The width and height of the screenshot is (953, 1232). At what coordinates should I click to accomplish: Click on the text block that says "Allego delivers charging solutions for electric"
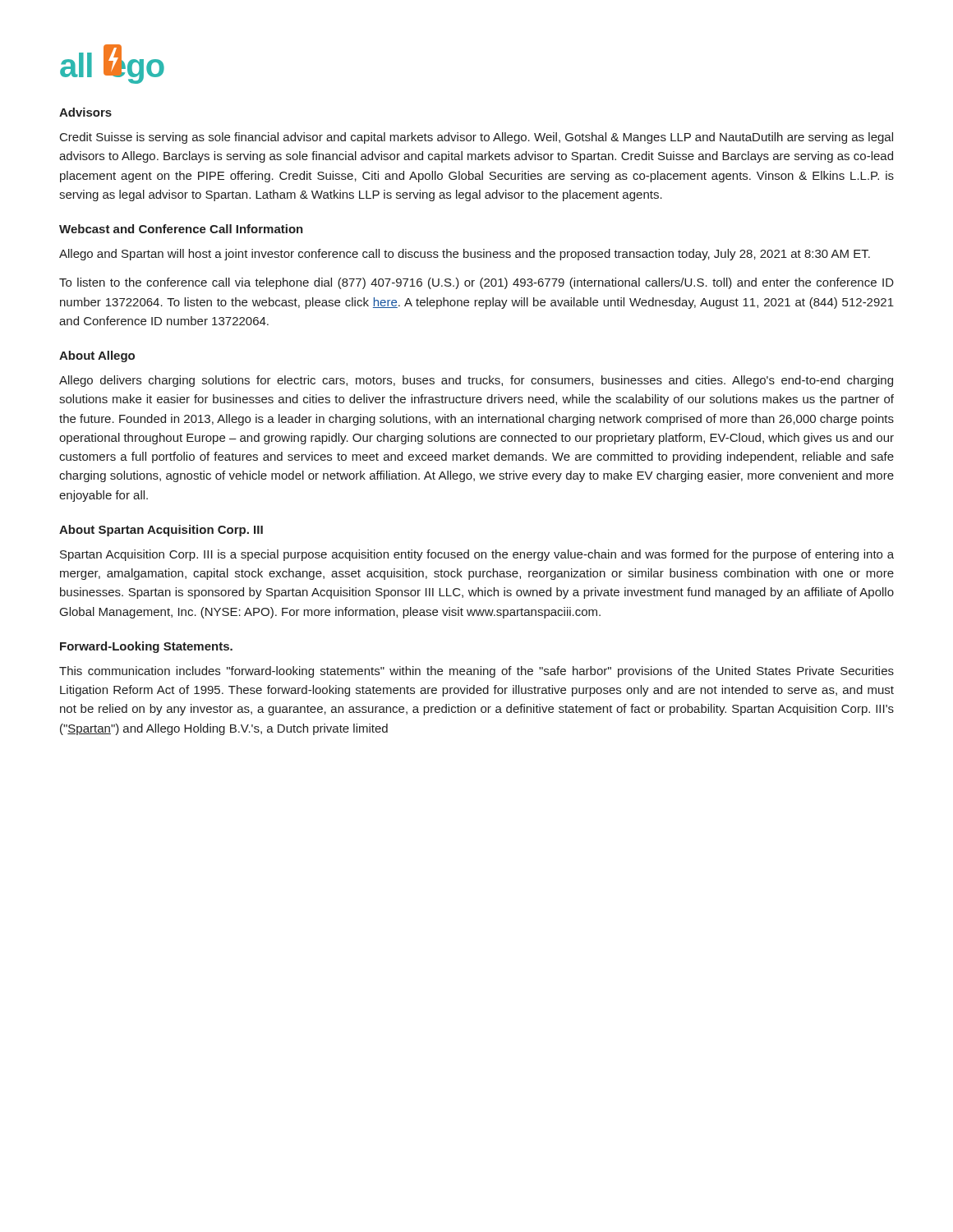(x=476, y=437)
